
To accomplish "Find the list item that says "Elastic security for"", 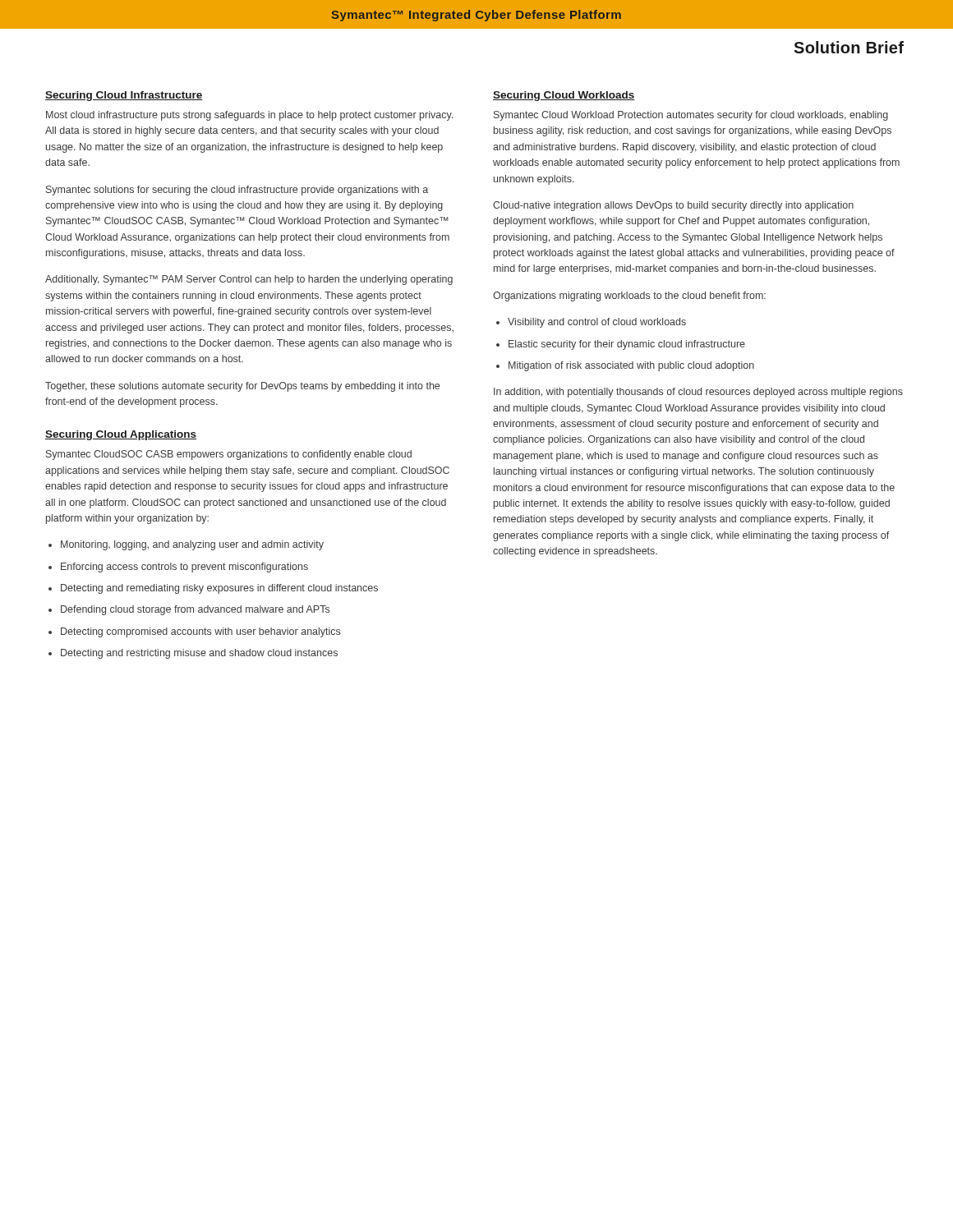I will coord(626,344).
